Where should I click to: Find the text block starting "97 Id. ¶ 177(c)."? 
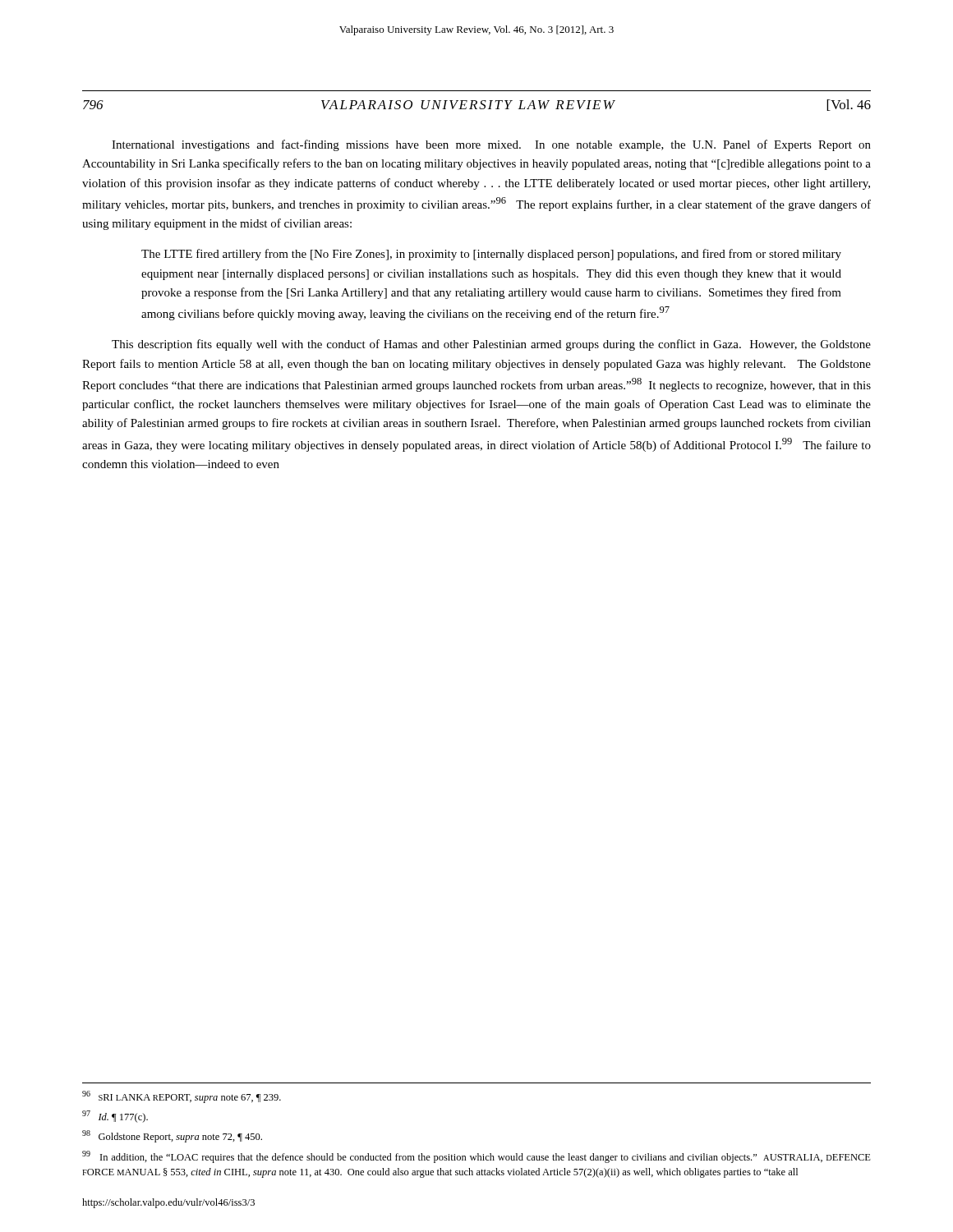coord(115,1116)
